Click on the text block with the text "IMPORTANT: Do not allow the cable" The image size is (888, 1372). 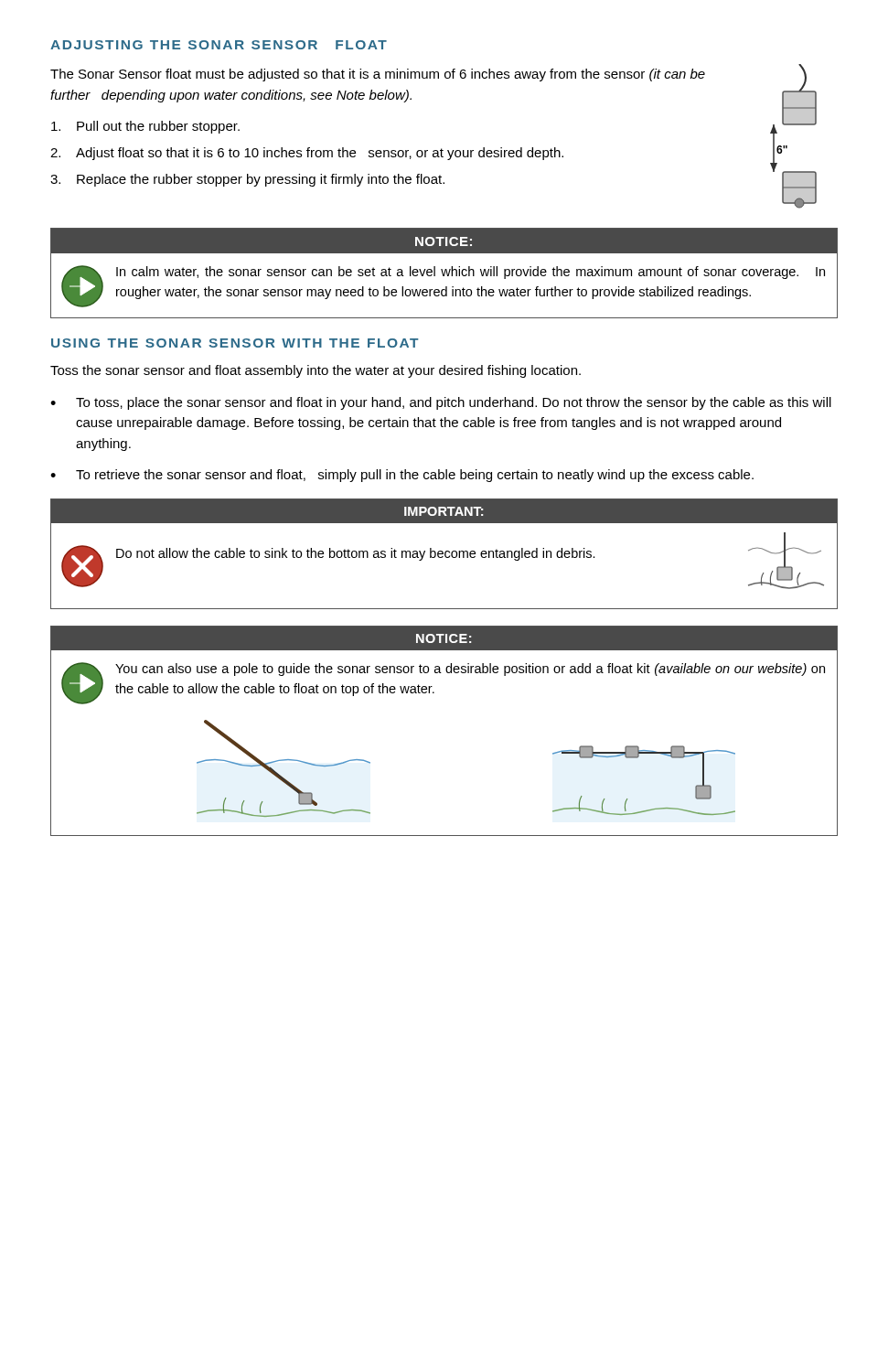coord(444,554)
